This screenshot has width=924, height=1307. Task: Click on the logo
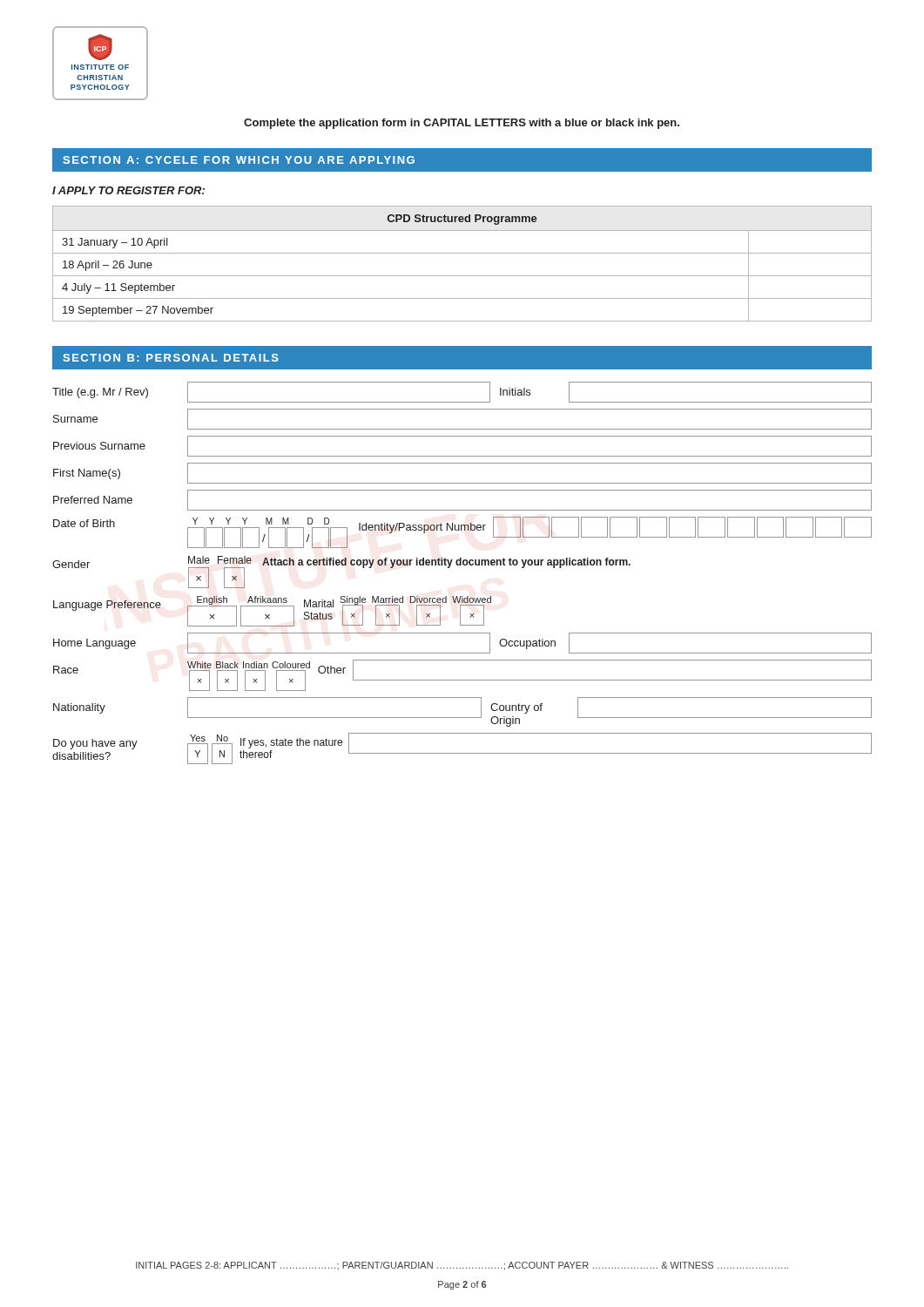[x=462, y=63]
